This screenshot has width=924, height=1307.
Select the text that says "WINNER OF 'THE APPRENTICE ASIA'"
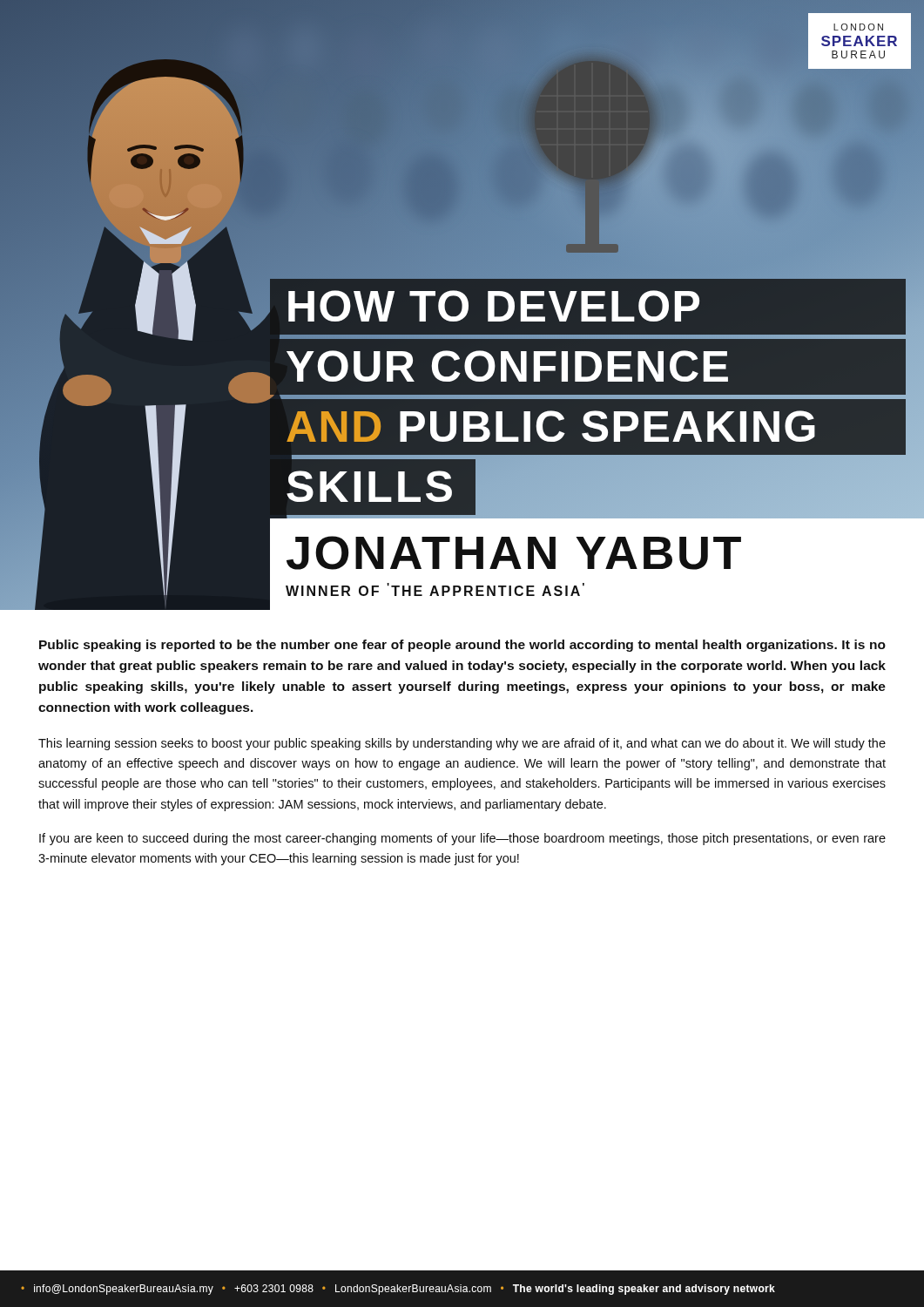(x=436, y=589)
